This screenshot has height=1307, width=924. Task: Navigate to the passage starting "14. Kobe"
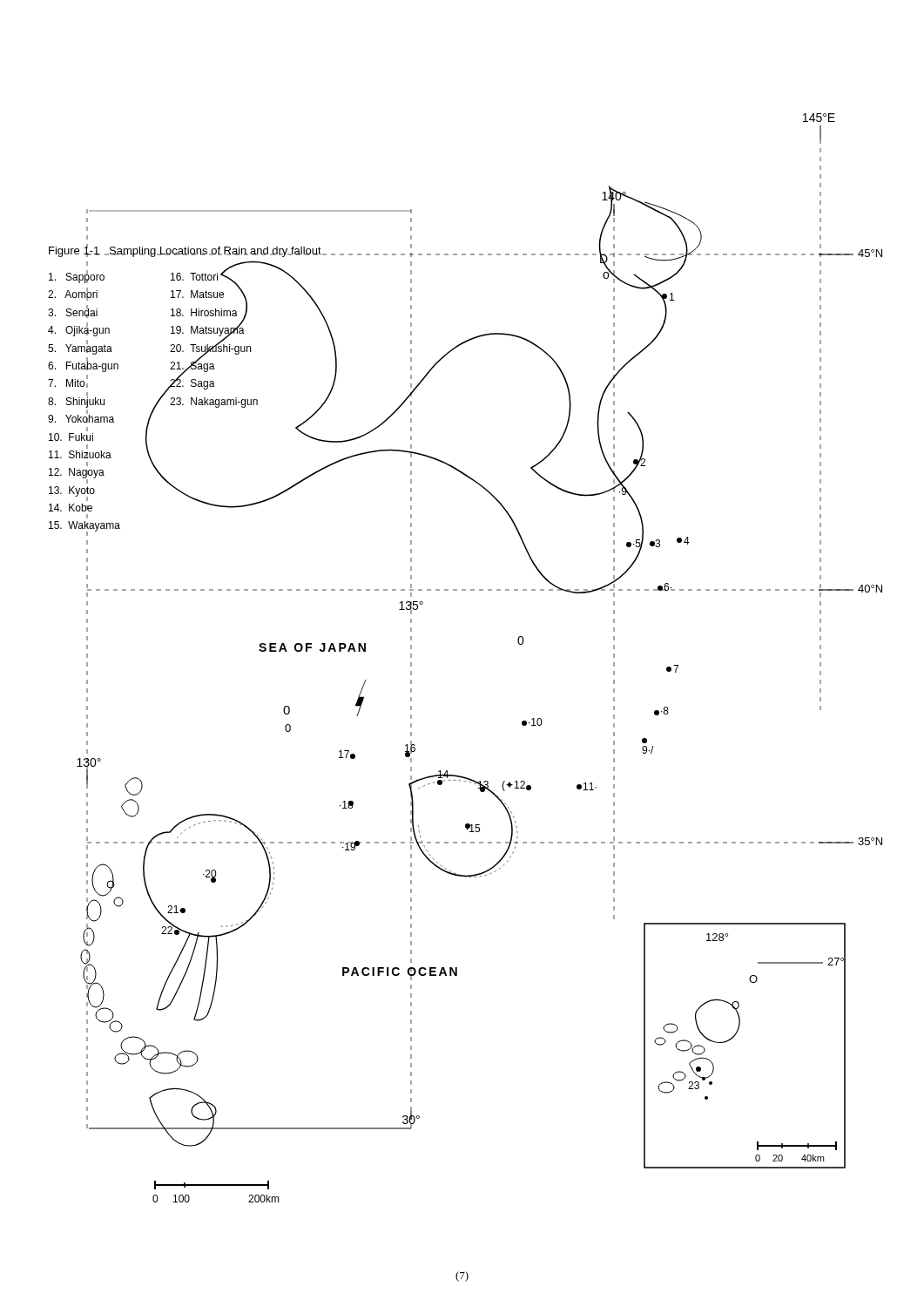tap(70, 508)
